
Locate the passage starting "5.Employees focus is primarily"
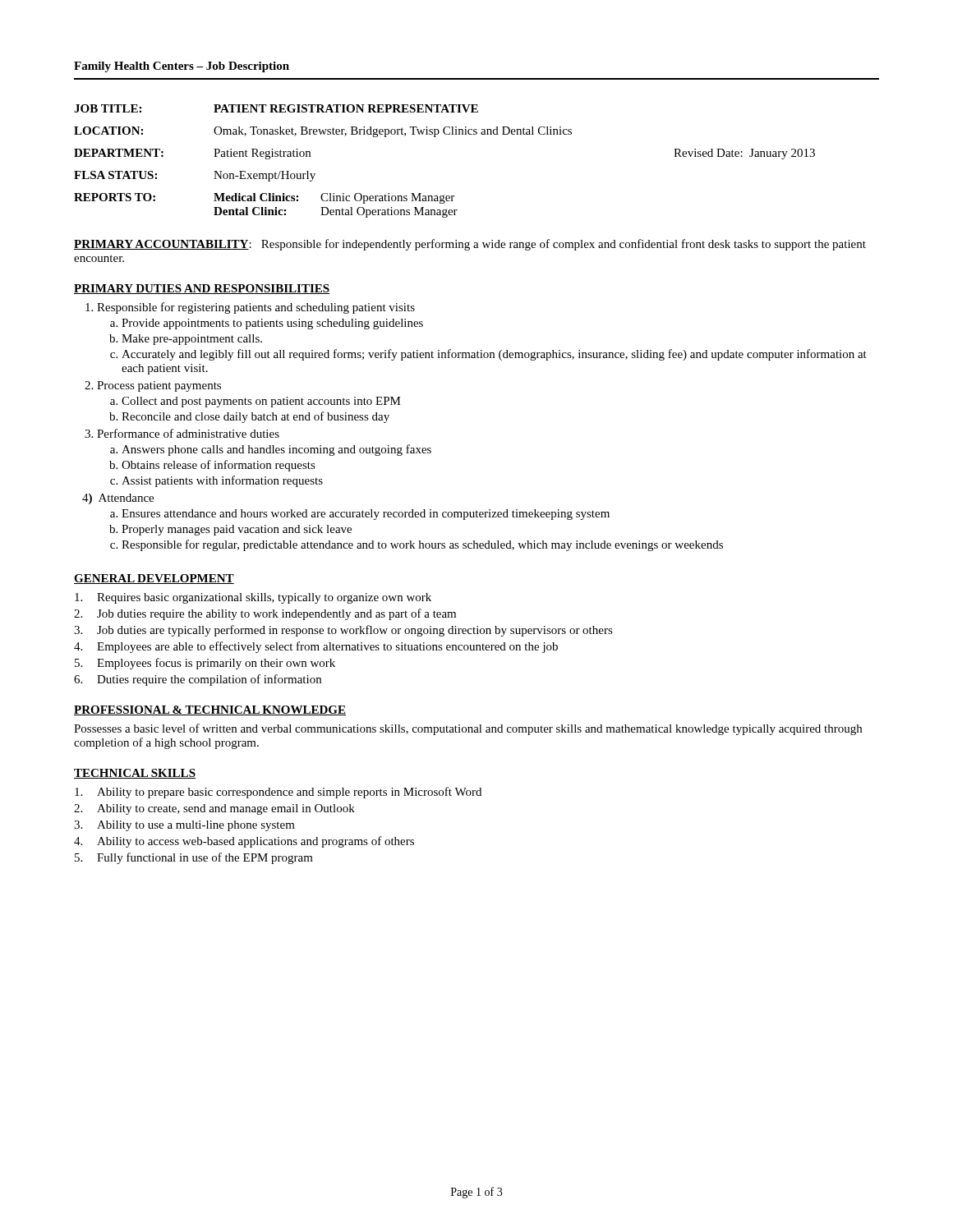coord(205,663)
